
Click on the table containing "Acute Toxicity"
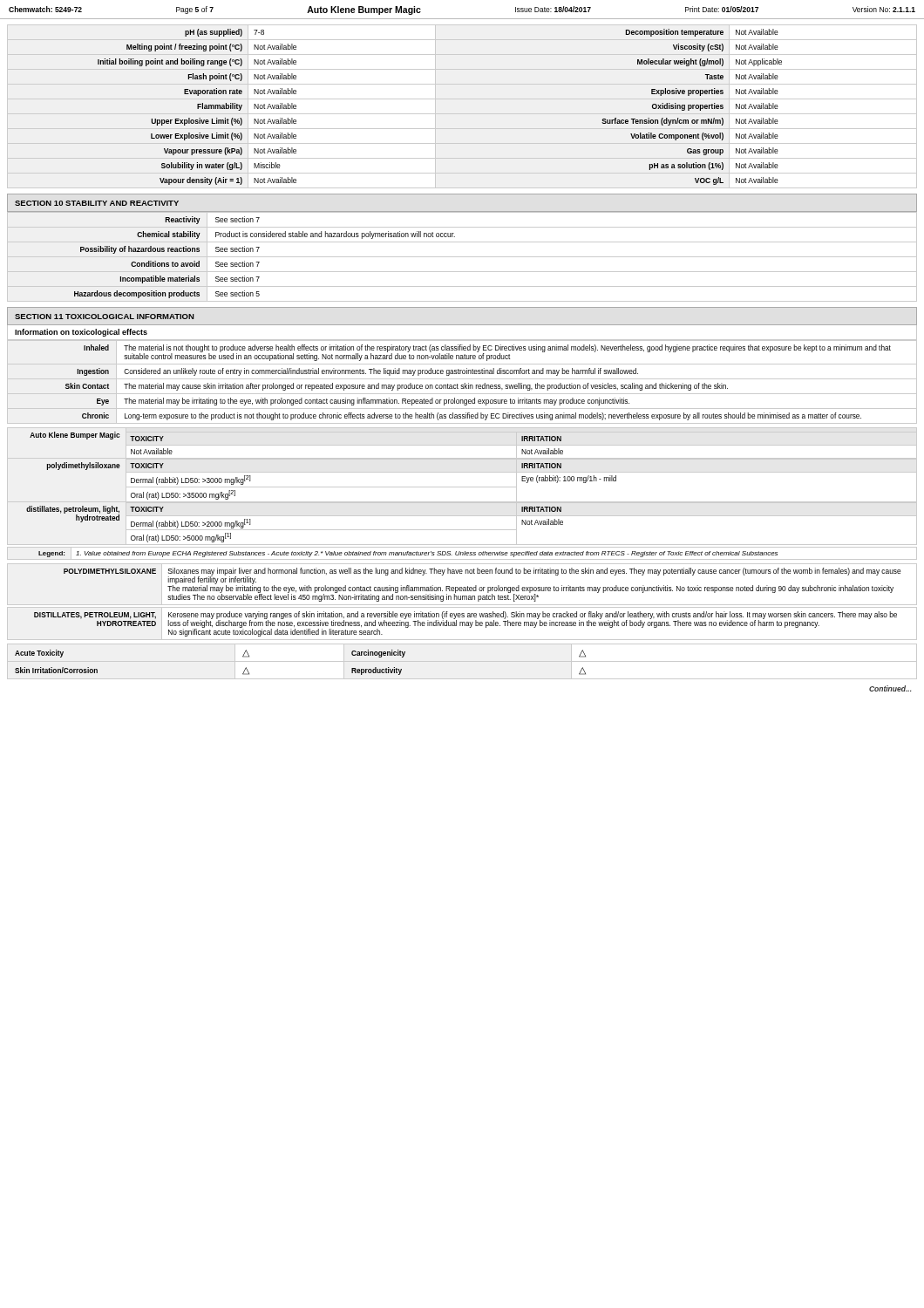point(462,661)
